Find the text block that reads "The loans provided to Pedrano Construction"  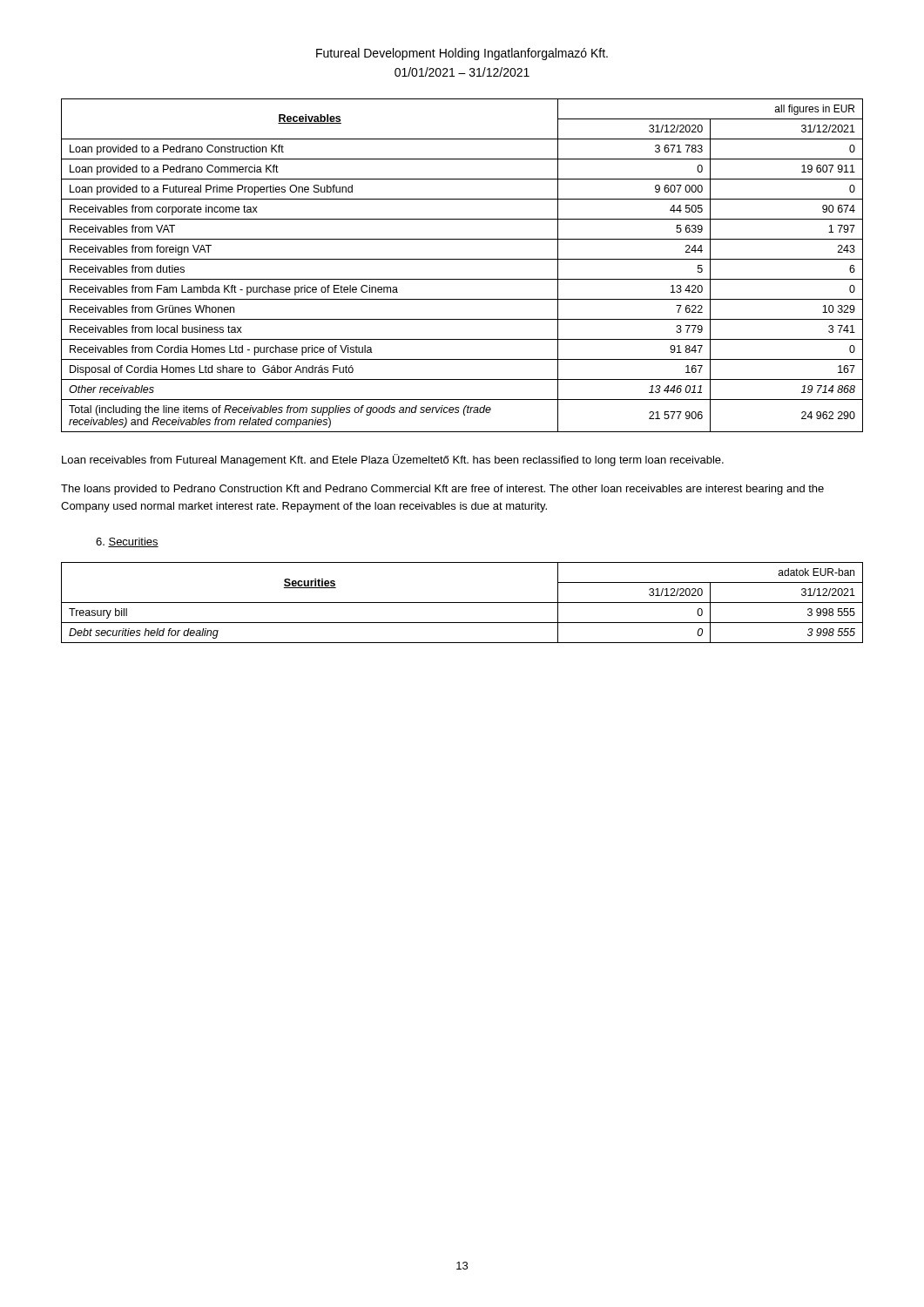point(443,497)
